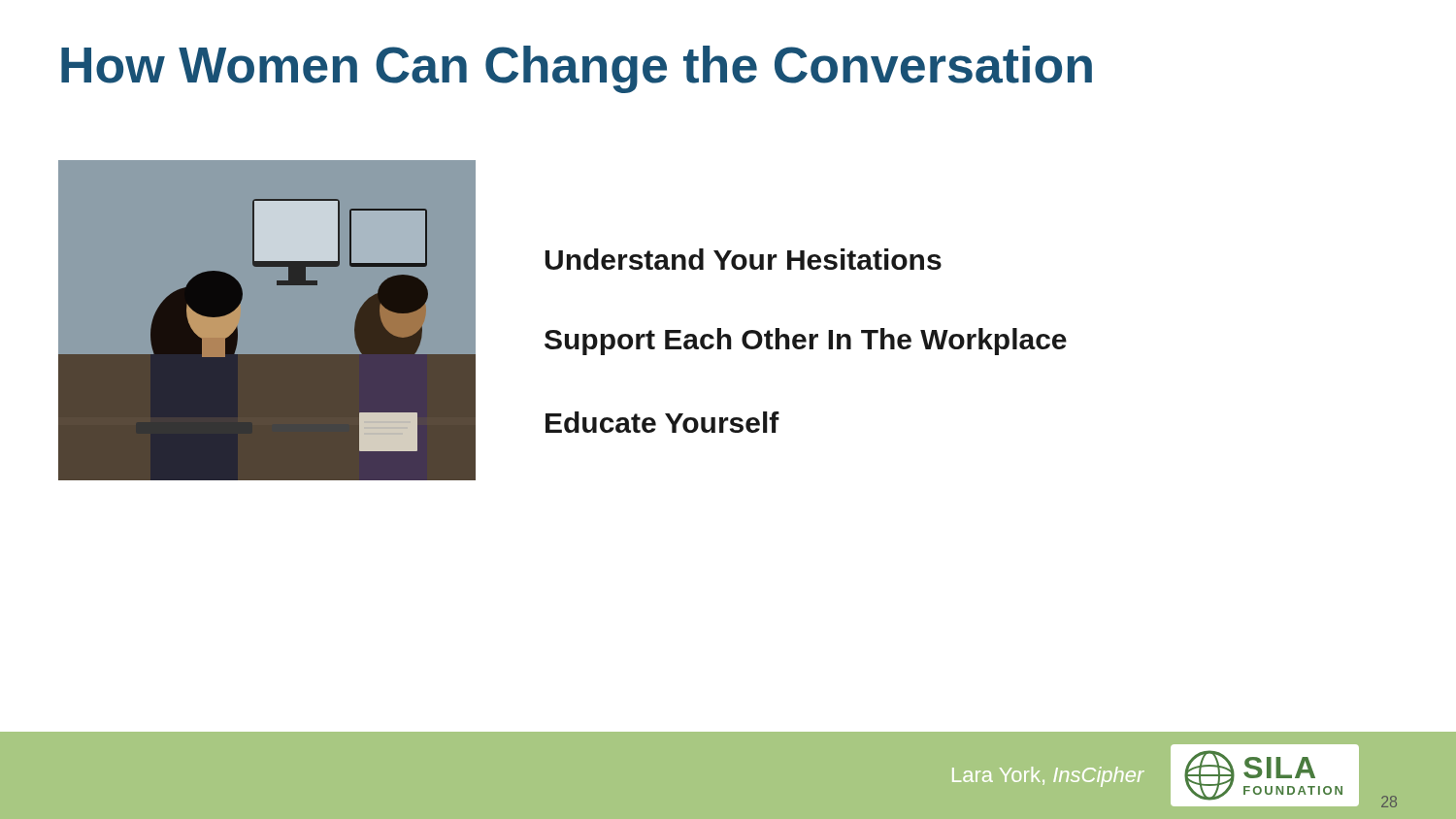Point to the block beginning "Support Each Other"
This screenshot has height=819, width=1456.
click(805, 339)
